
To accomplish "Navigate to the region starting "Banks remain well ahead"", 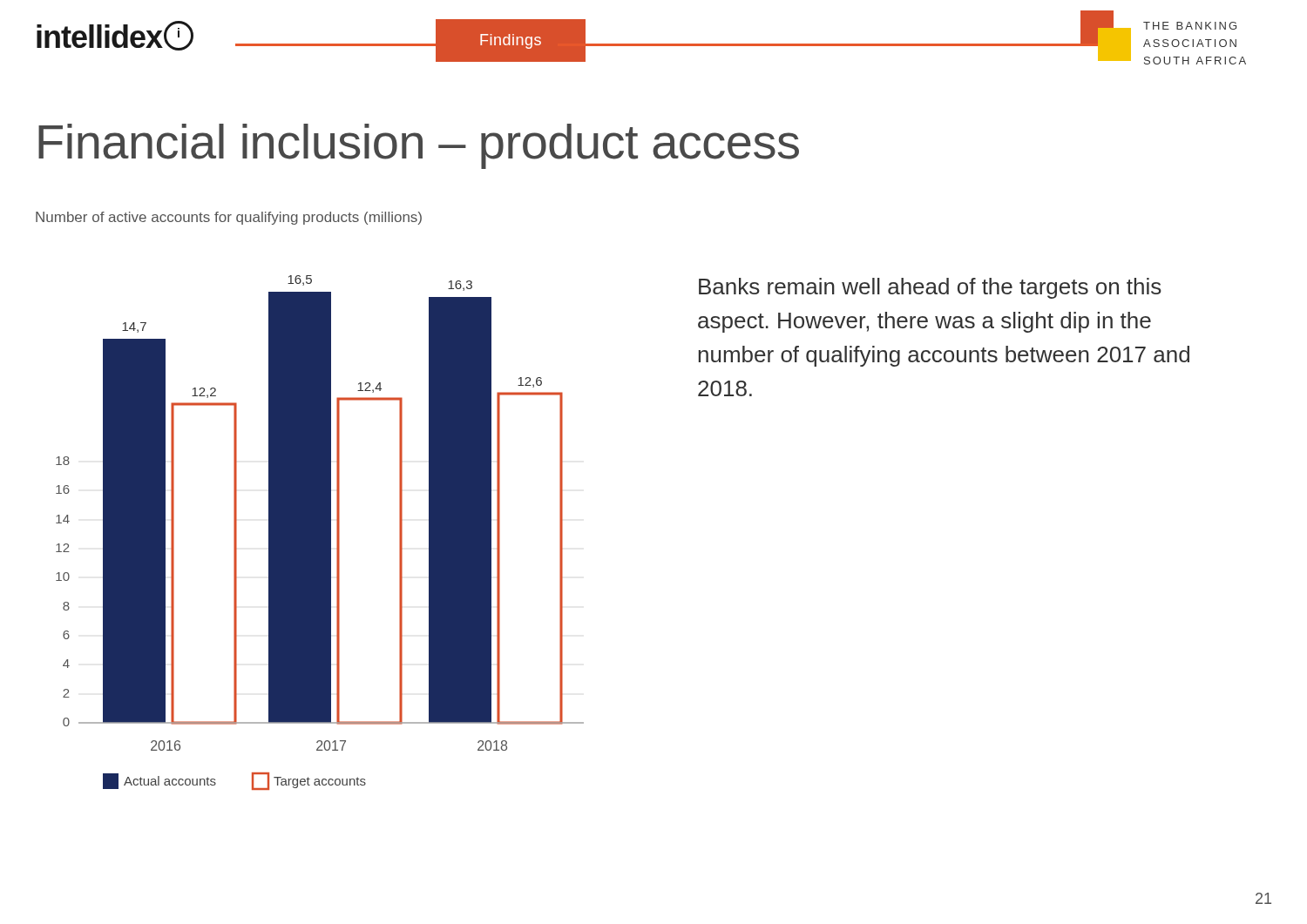I will click(944, 337).
